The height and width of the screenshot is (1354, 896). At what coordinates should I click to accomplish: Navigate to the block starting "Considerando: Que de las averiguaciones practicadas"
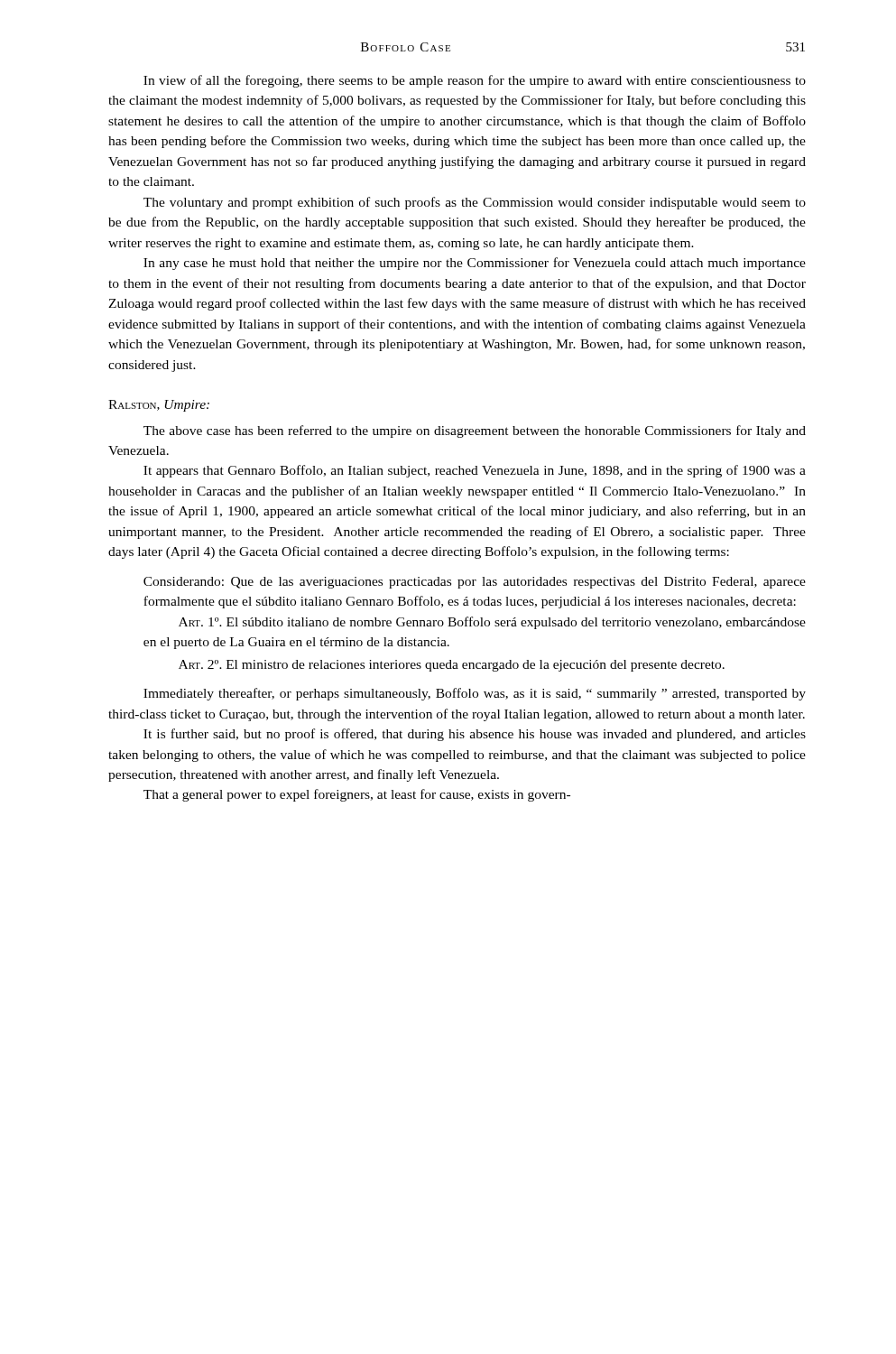point(475,623)
